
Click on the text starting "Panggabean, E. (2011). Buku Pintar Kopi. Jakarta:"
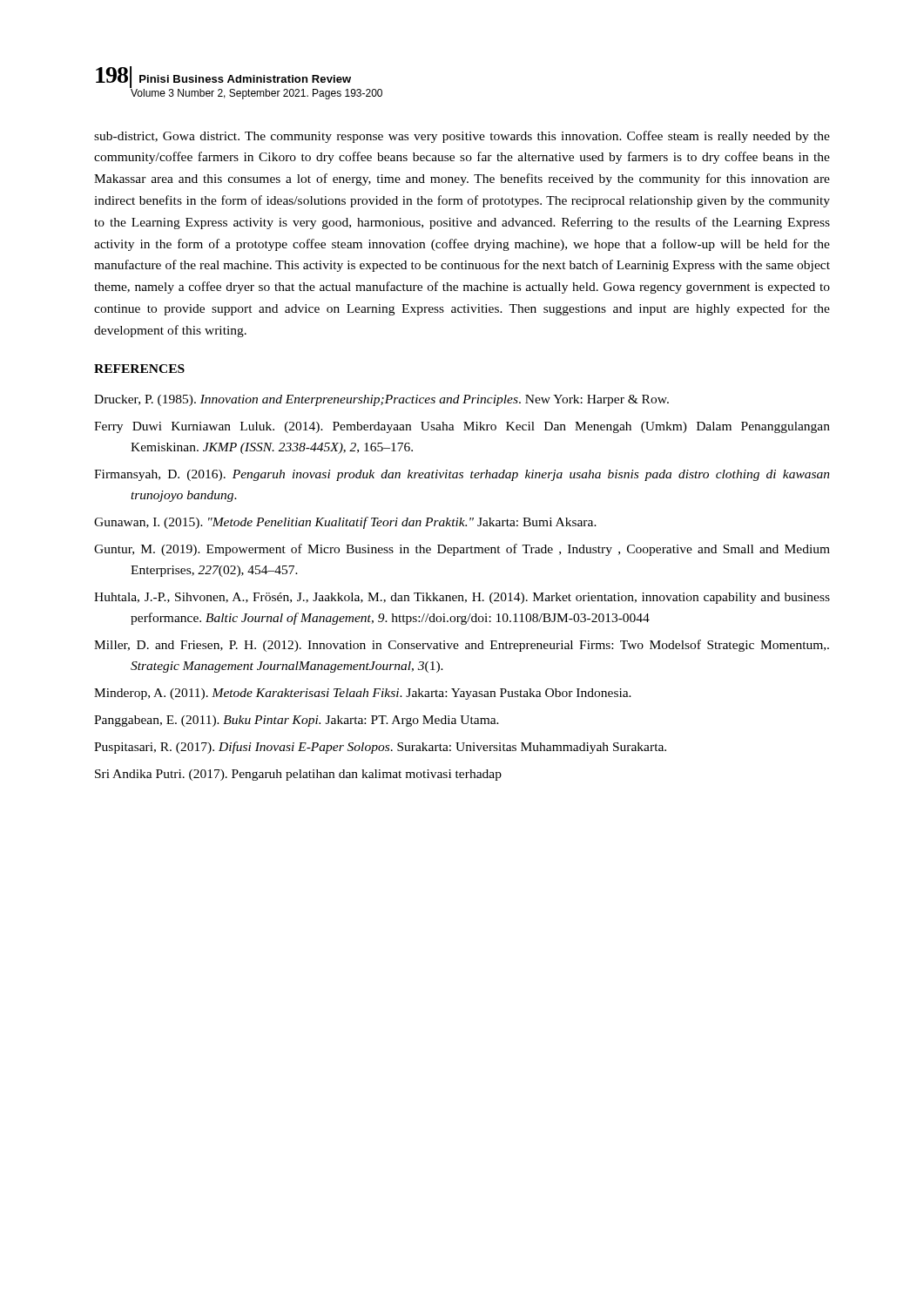click(297, 719)
